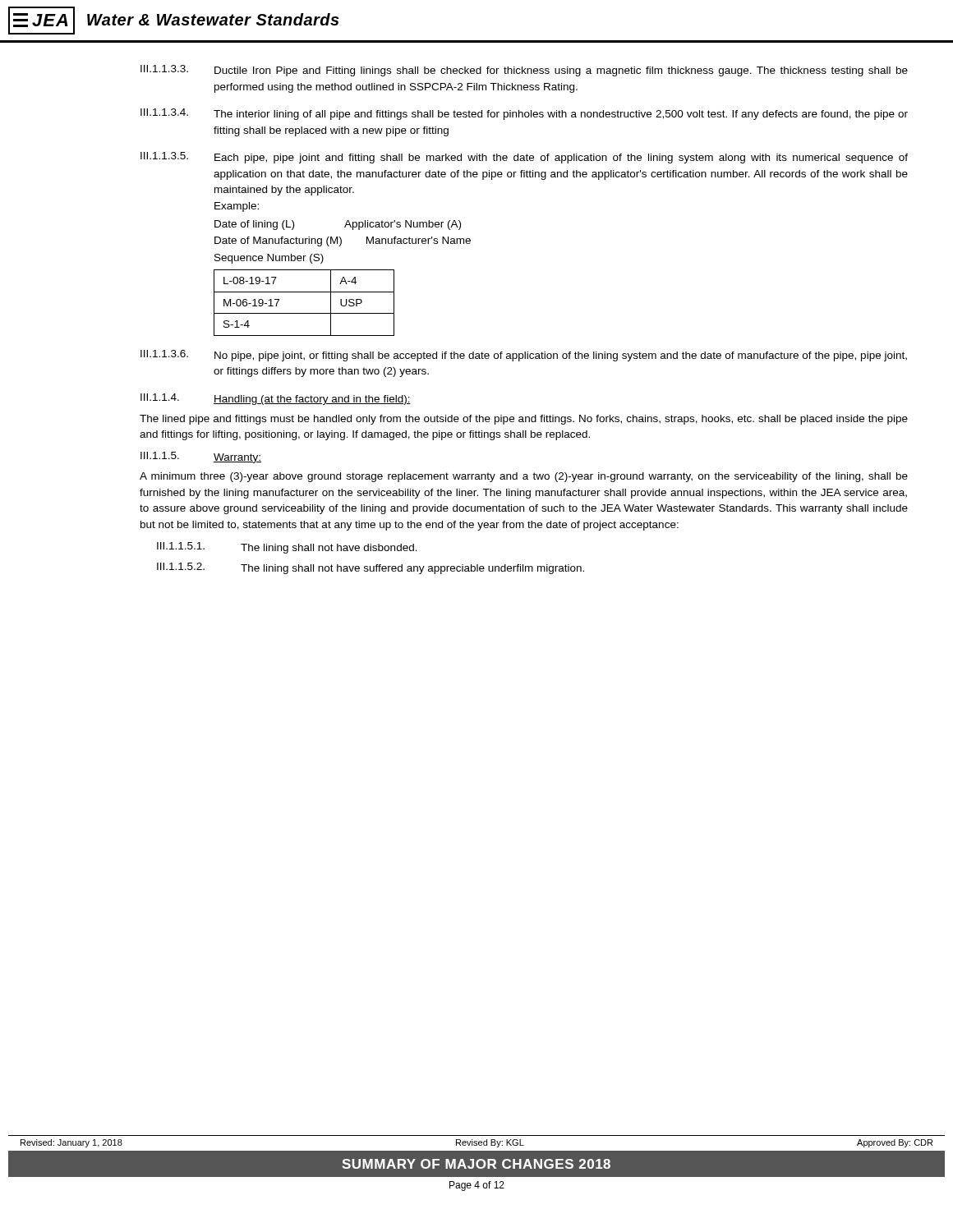
Task: Find the block on this page that starts "III.1.1.3.4. The interior lining of all pipe"
Action: coord(524,122)
